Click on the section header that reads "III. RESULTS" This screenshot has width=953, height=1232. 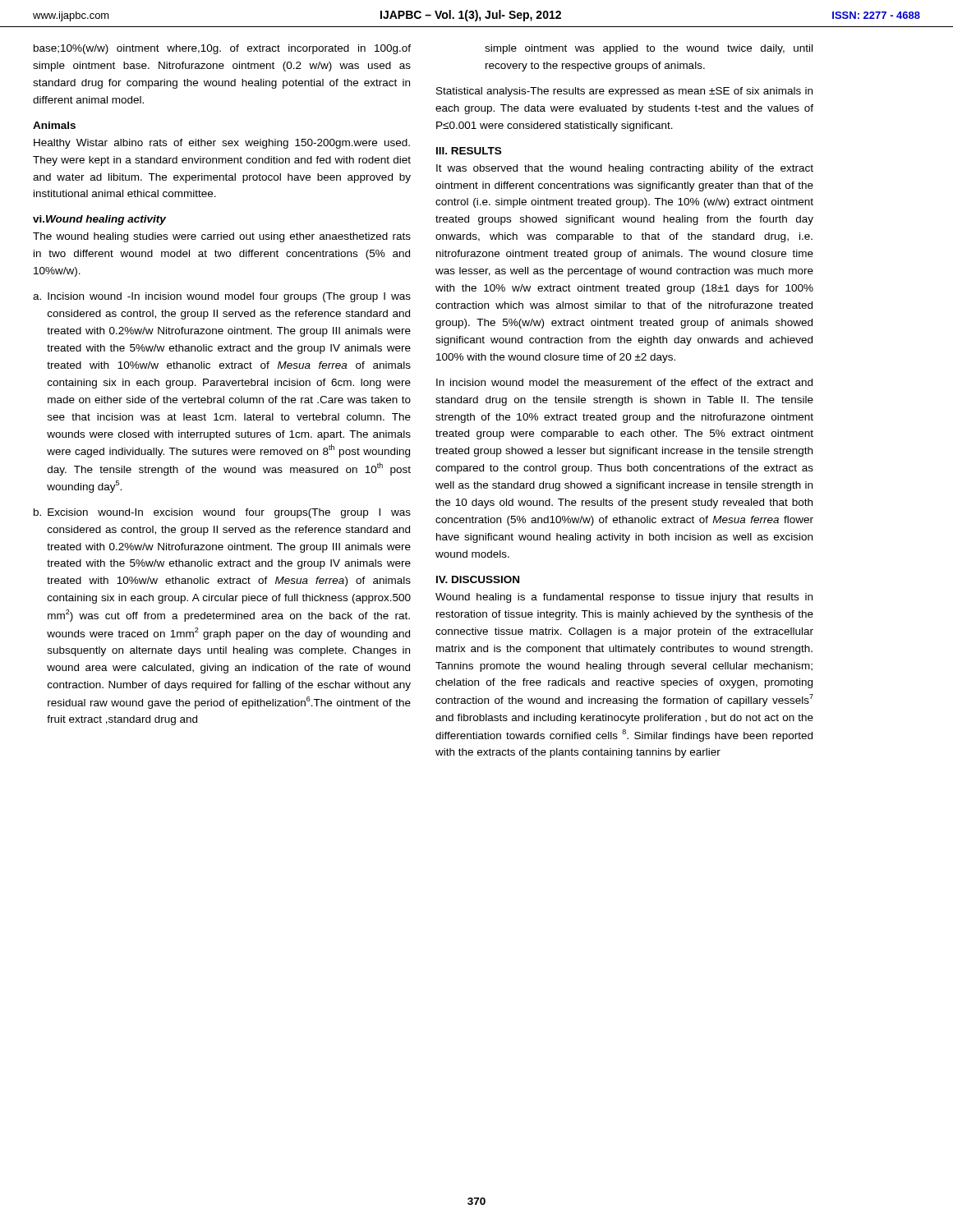469,150
